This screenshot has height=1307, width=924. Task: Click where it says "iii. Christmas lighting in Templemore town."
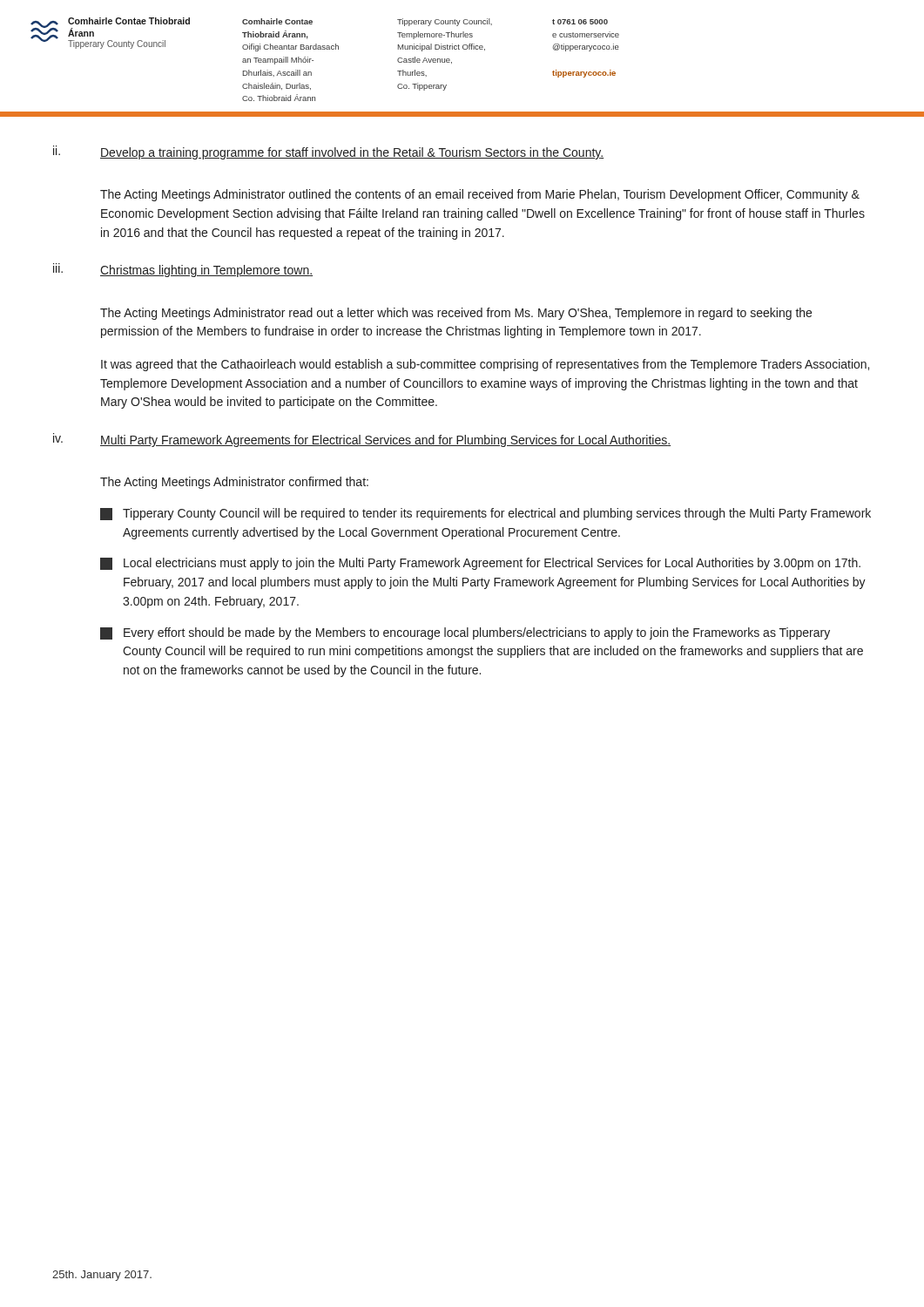pos(183,270)
